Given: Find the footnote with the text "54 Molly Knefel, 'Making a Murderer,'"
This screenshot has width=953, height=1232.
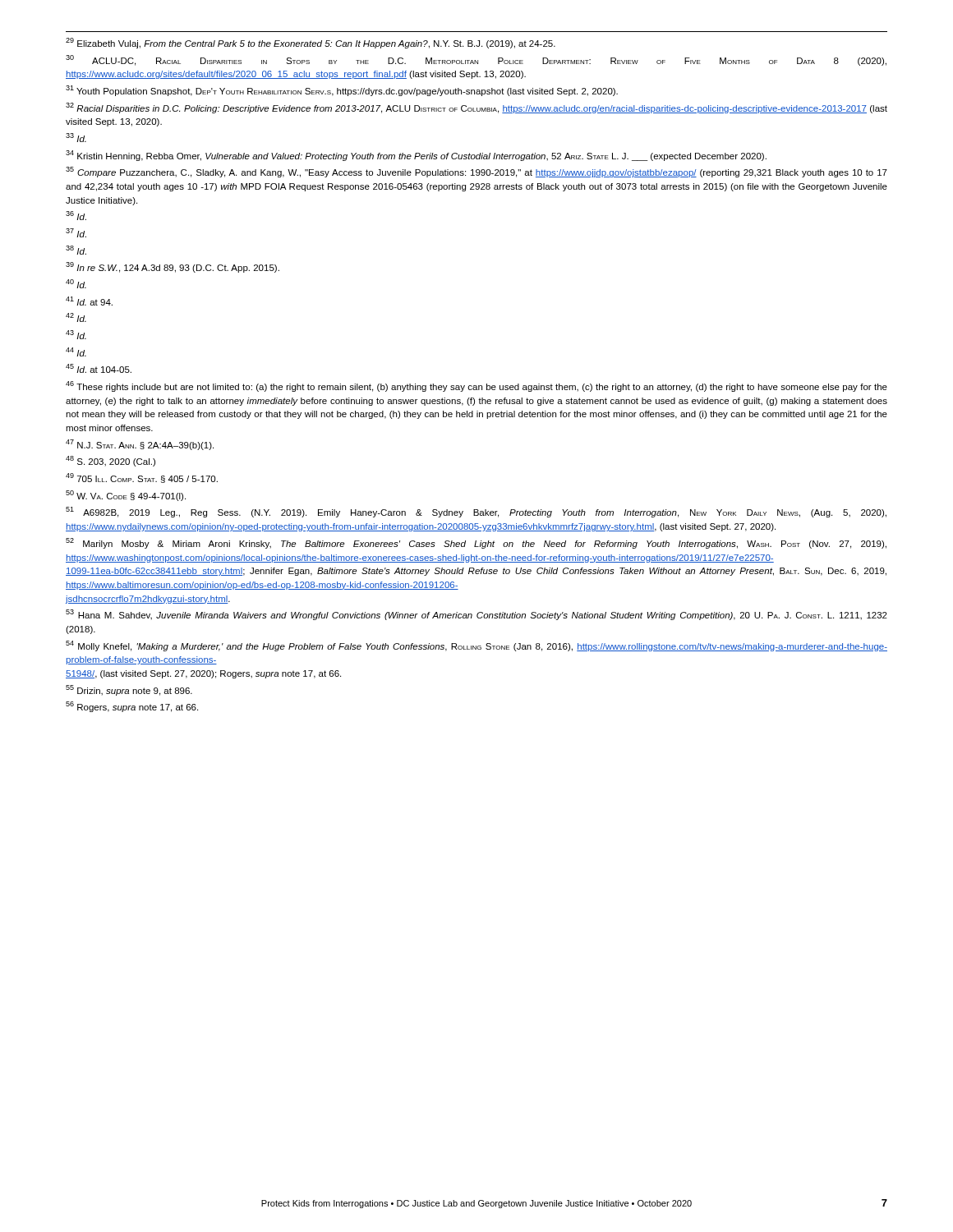Looking at the screenshot, I should (476, 659).
